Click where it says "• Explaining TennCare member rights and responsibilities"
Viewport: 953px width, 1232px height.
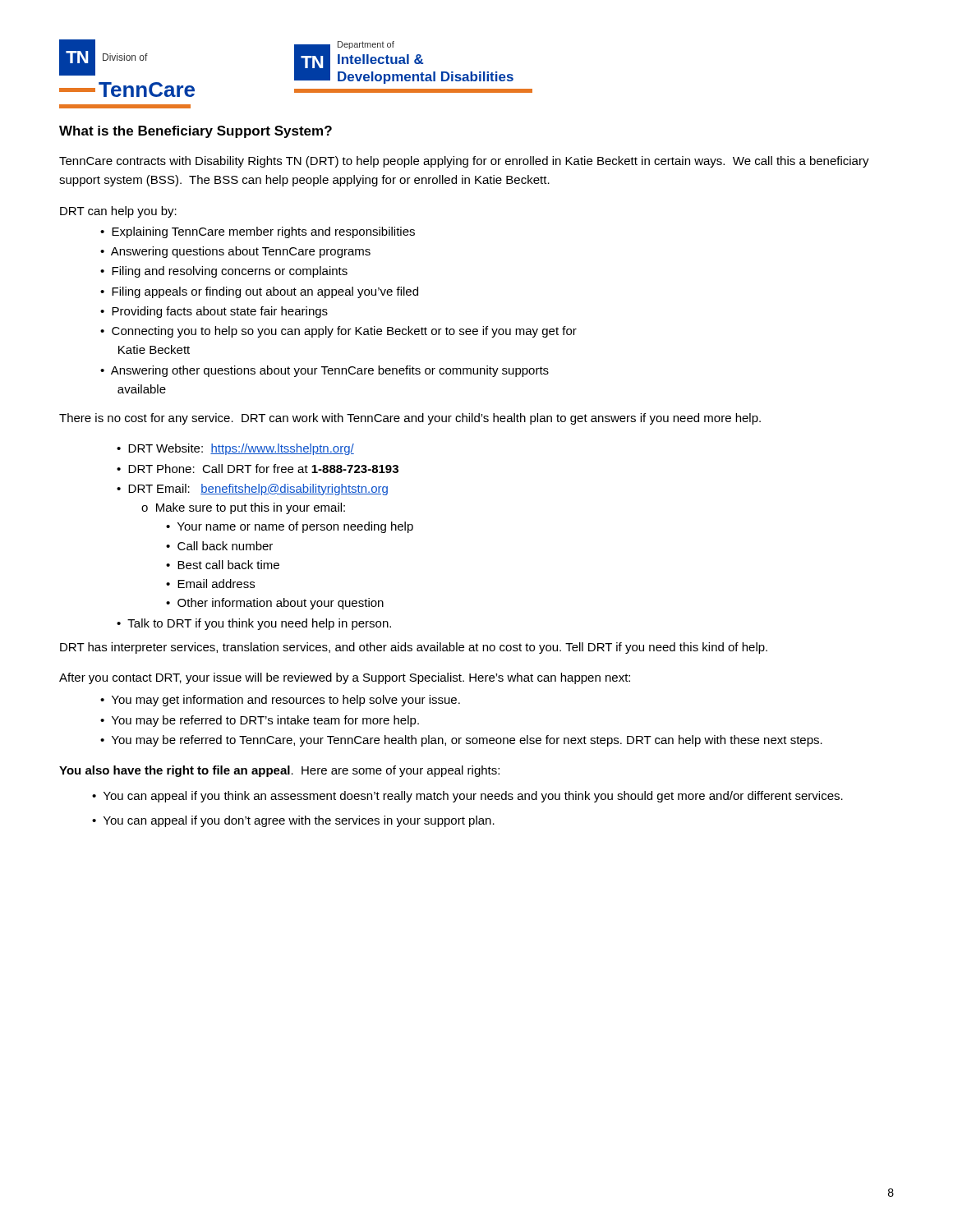coord(258,231)
